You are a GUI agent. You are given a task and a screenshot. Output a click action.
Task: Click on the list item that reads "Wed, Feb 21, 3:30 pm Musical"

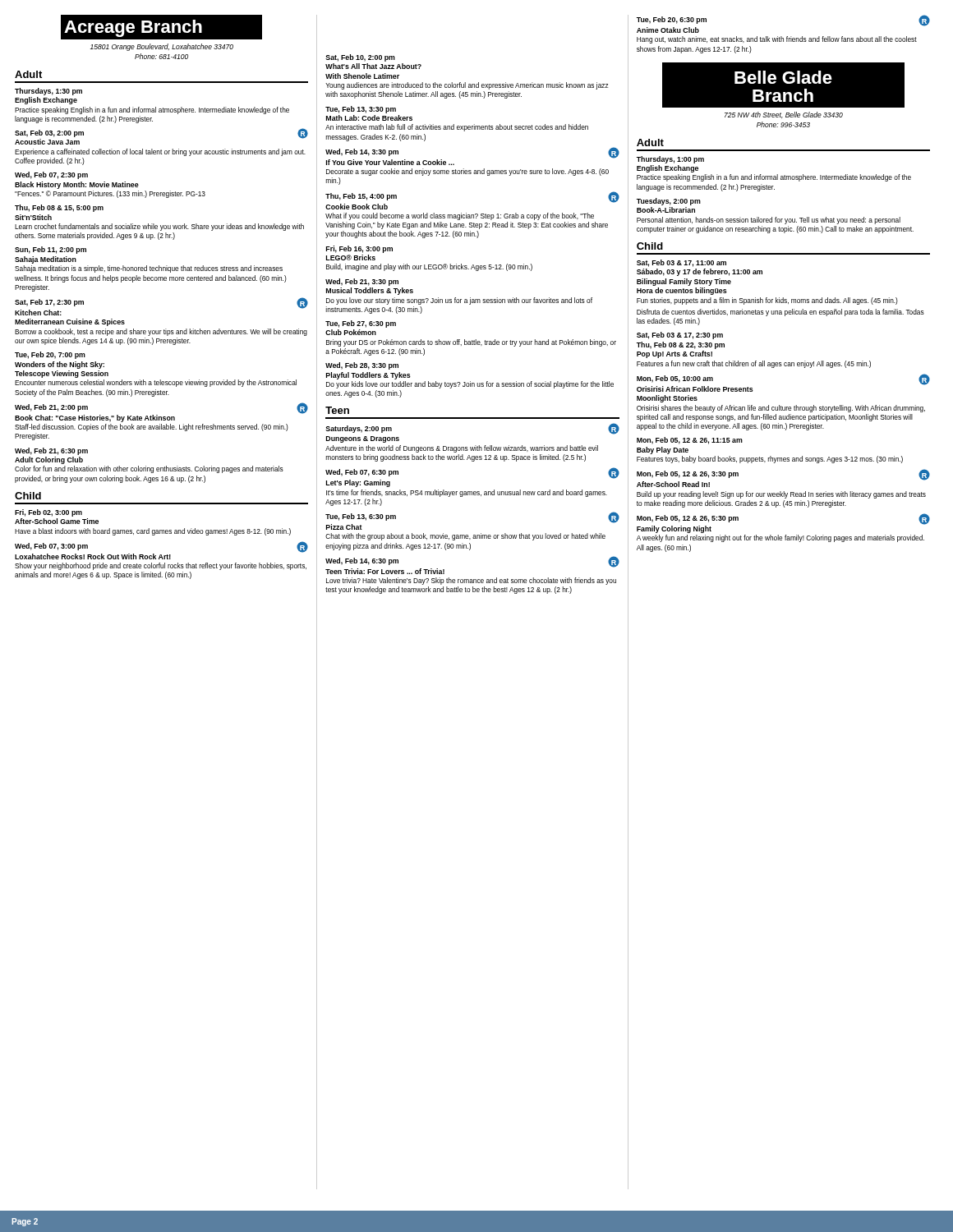[472, 296]
